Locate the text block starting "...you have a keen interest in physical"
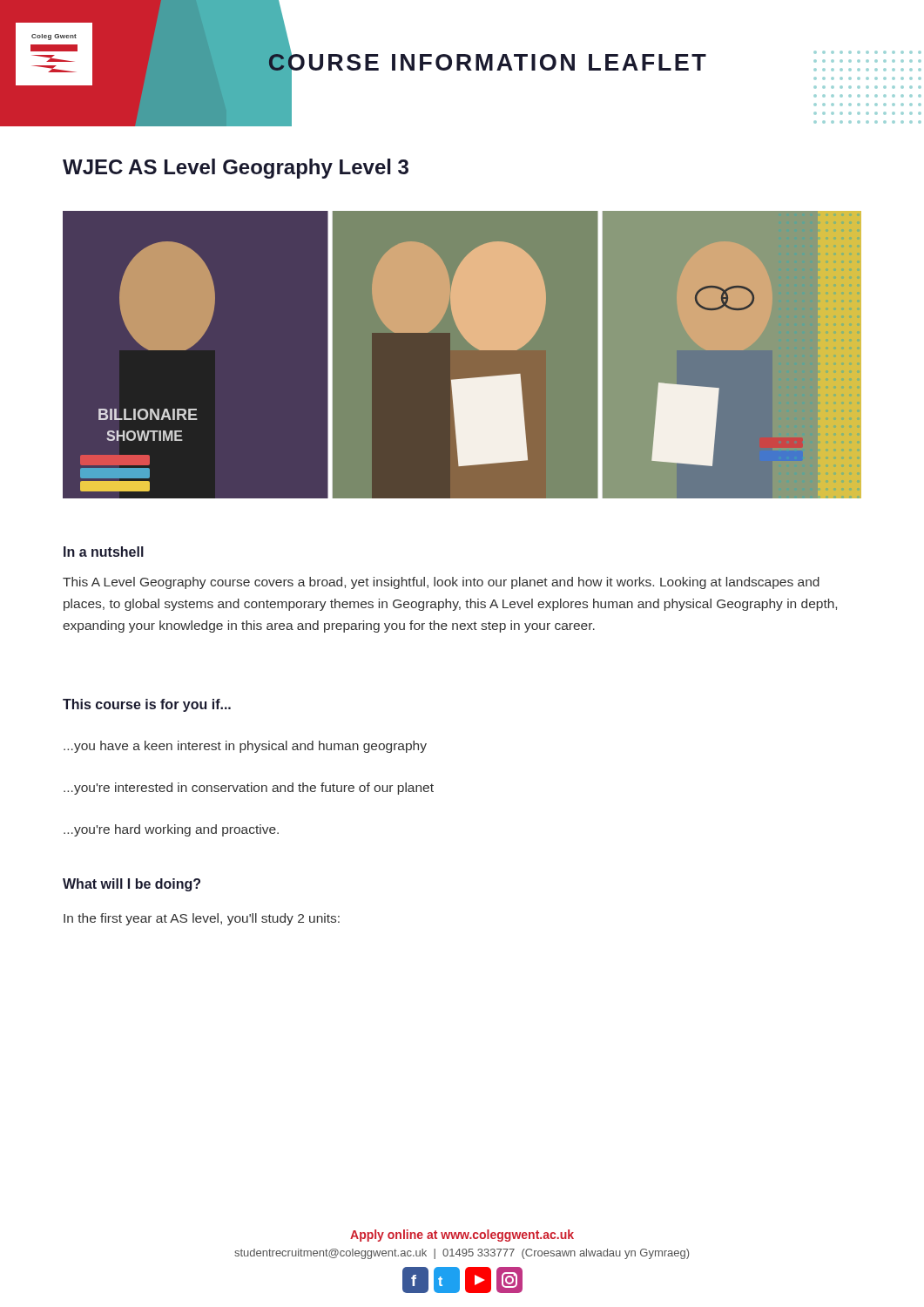 click(x=245, y=745)
